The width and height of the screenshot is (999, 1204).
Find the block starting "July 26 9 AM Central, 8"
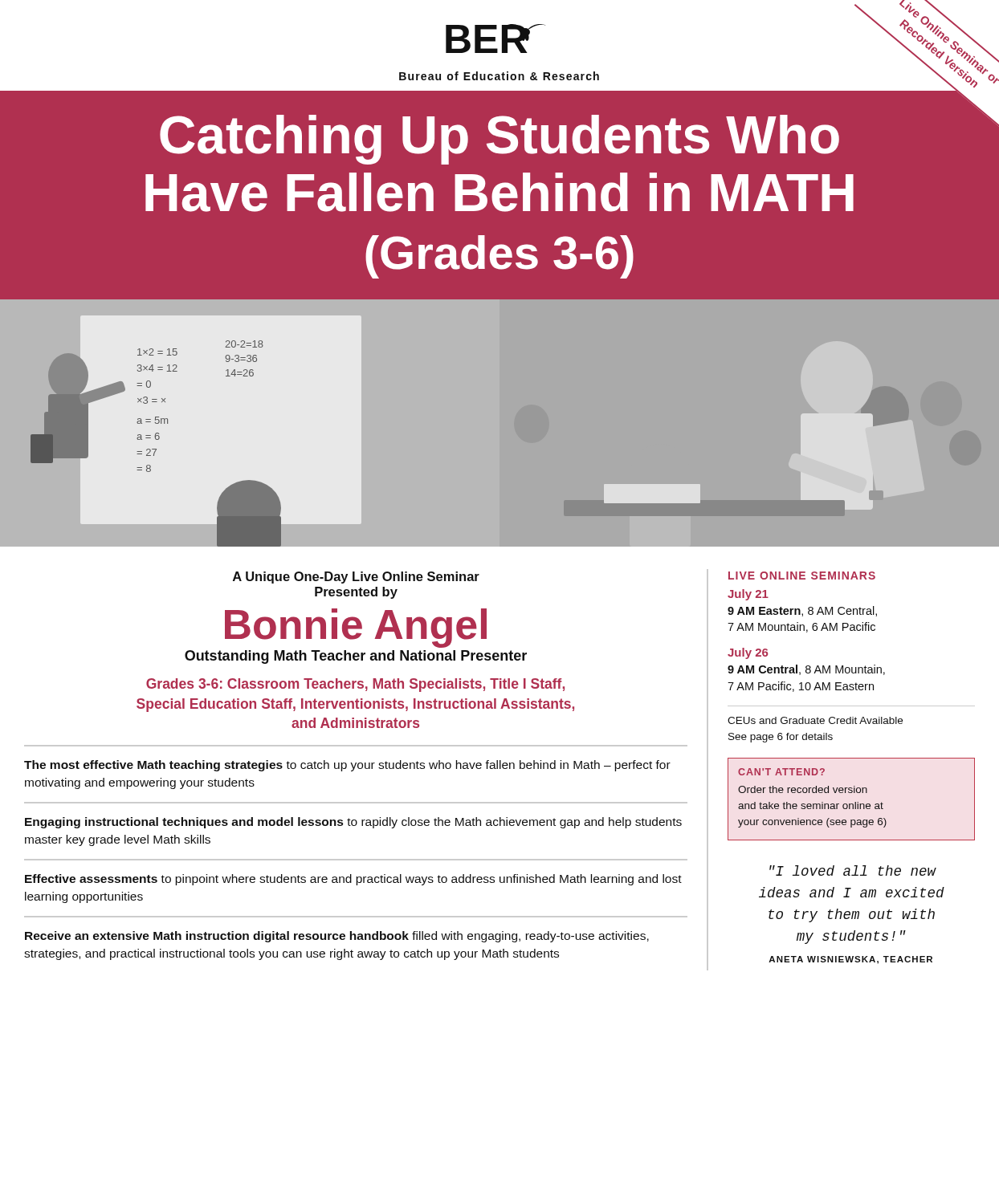point(851,670)
